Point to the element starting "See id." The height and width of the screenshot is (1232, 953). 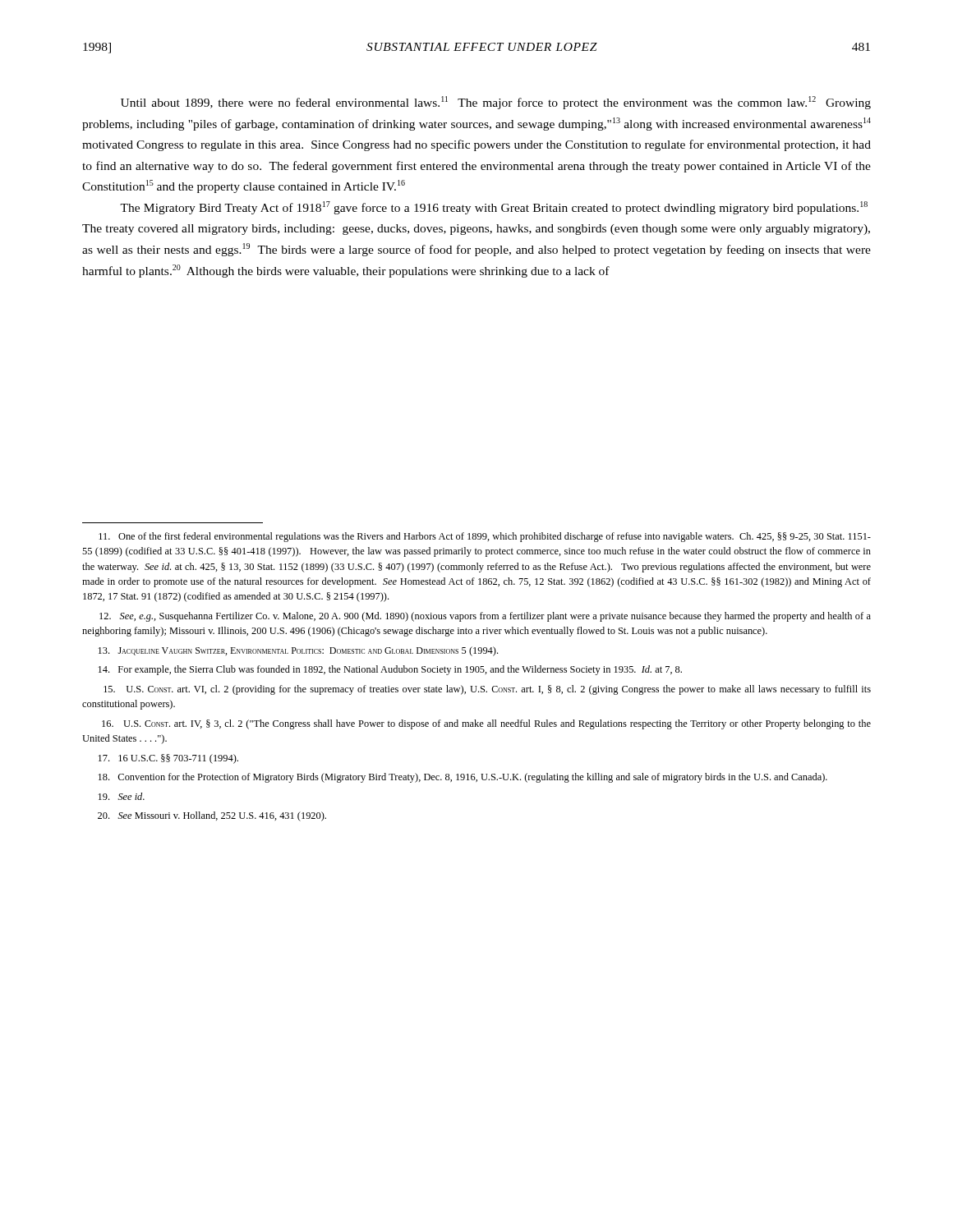[114, 796]
